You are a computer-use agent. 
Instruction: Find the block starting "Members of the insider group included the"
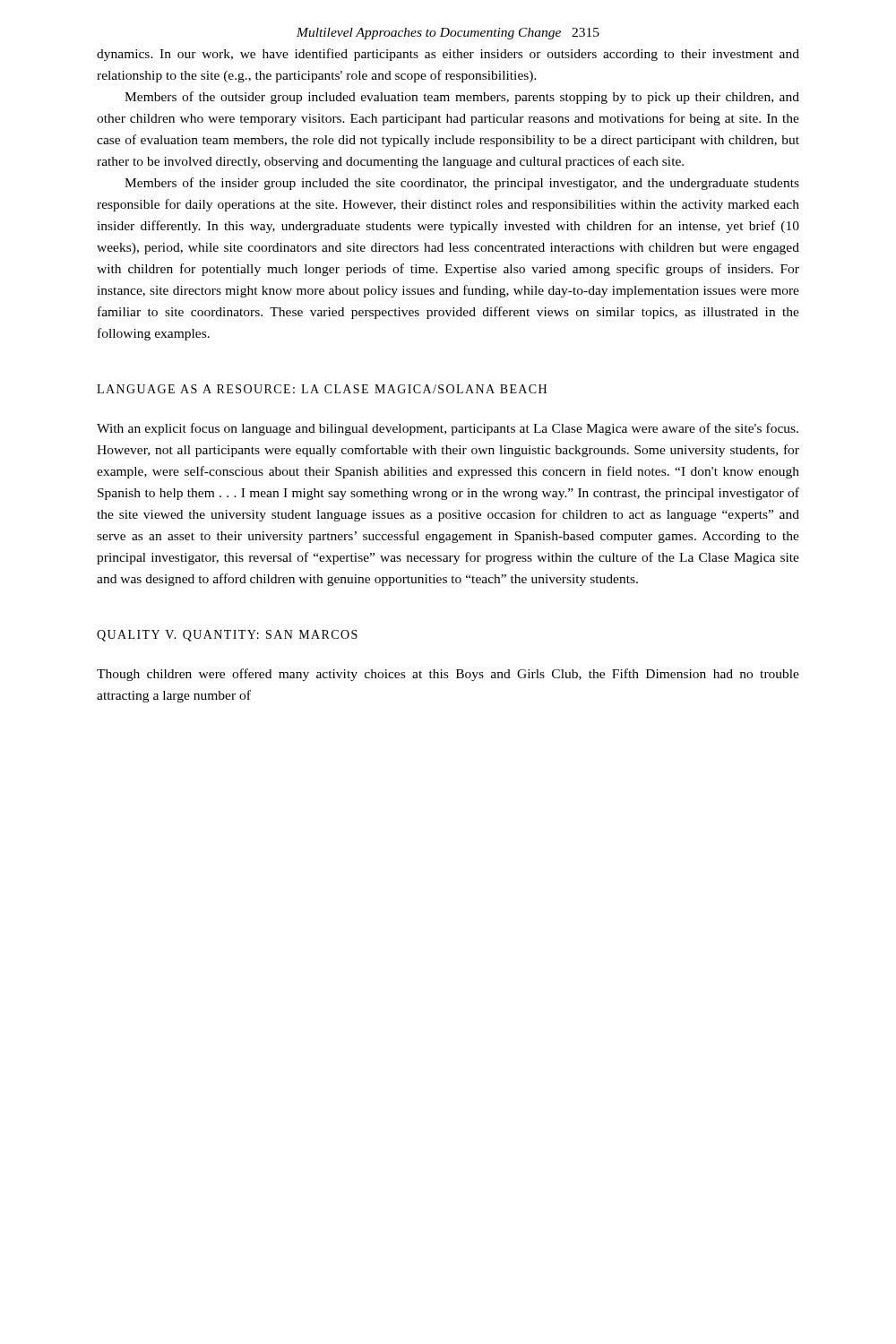click(x=448, y=258)
